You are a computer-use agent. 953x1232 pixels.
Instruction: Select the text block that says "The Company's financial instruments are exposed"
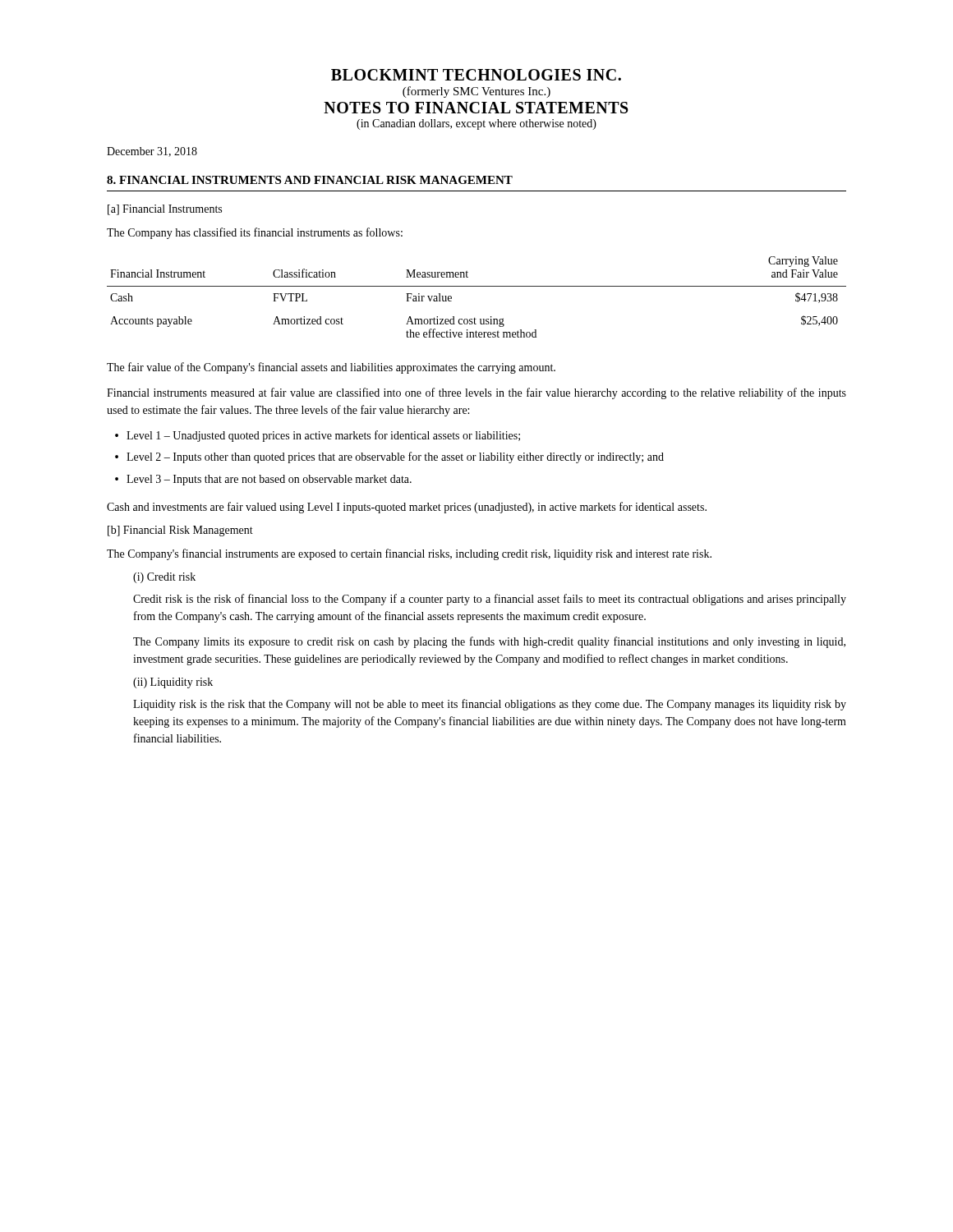tap(410, 554)
